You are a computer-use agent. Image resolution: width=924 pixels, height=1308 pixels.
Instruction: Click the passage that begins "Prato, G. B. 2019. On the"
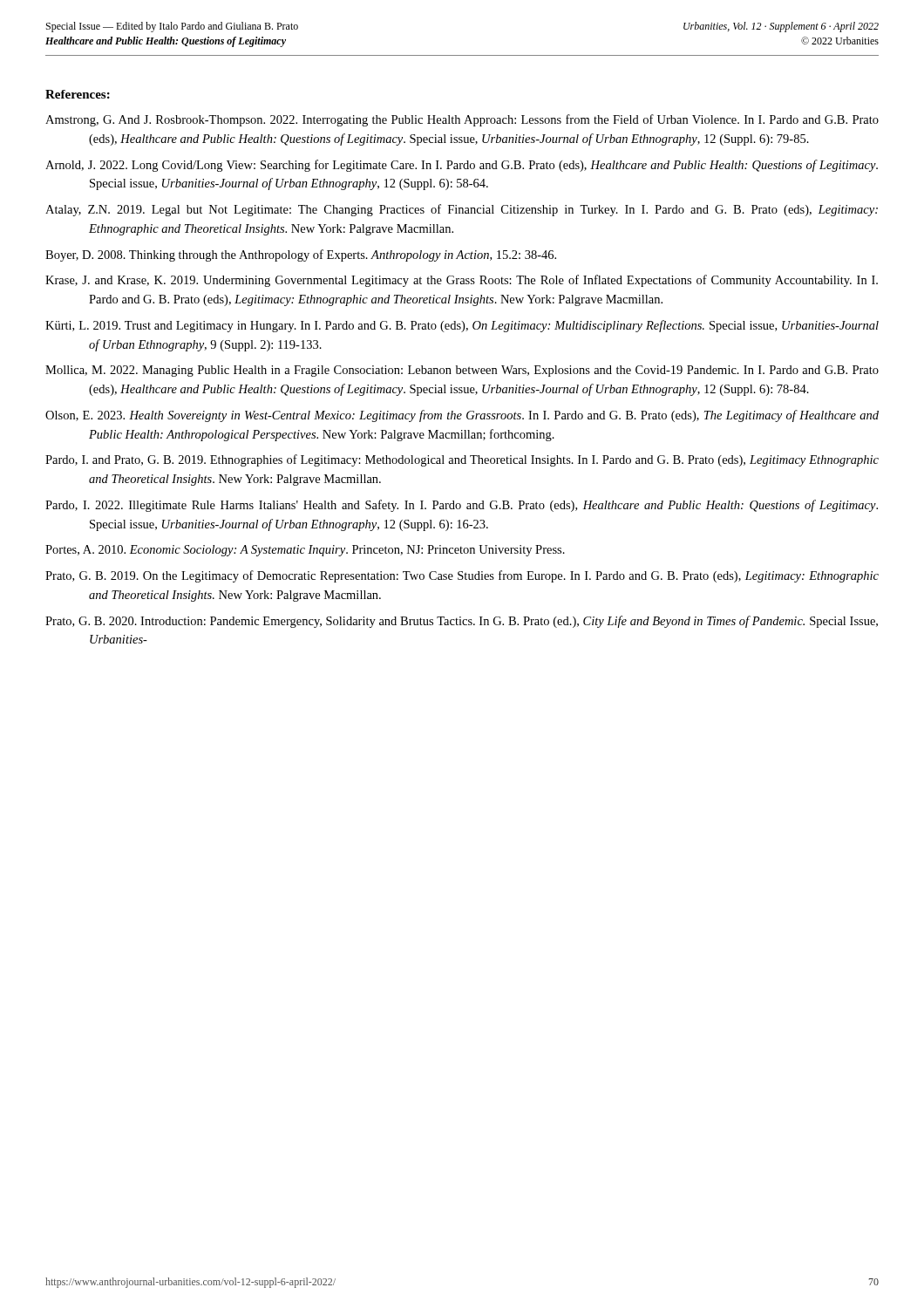pyautogui.click(x=462, y=585)
